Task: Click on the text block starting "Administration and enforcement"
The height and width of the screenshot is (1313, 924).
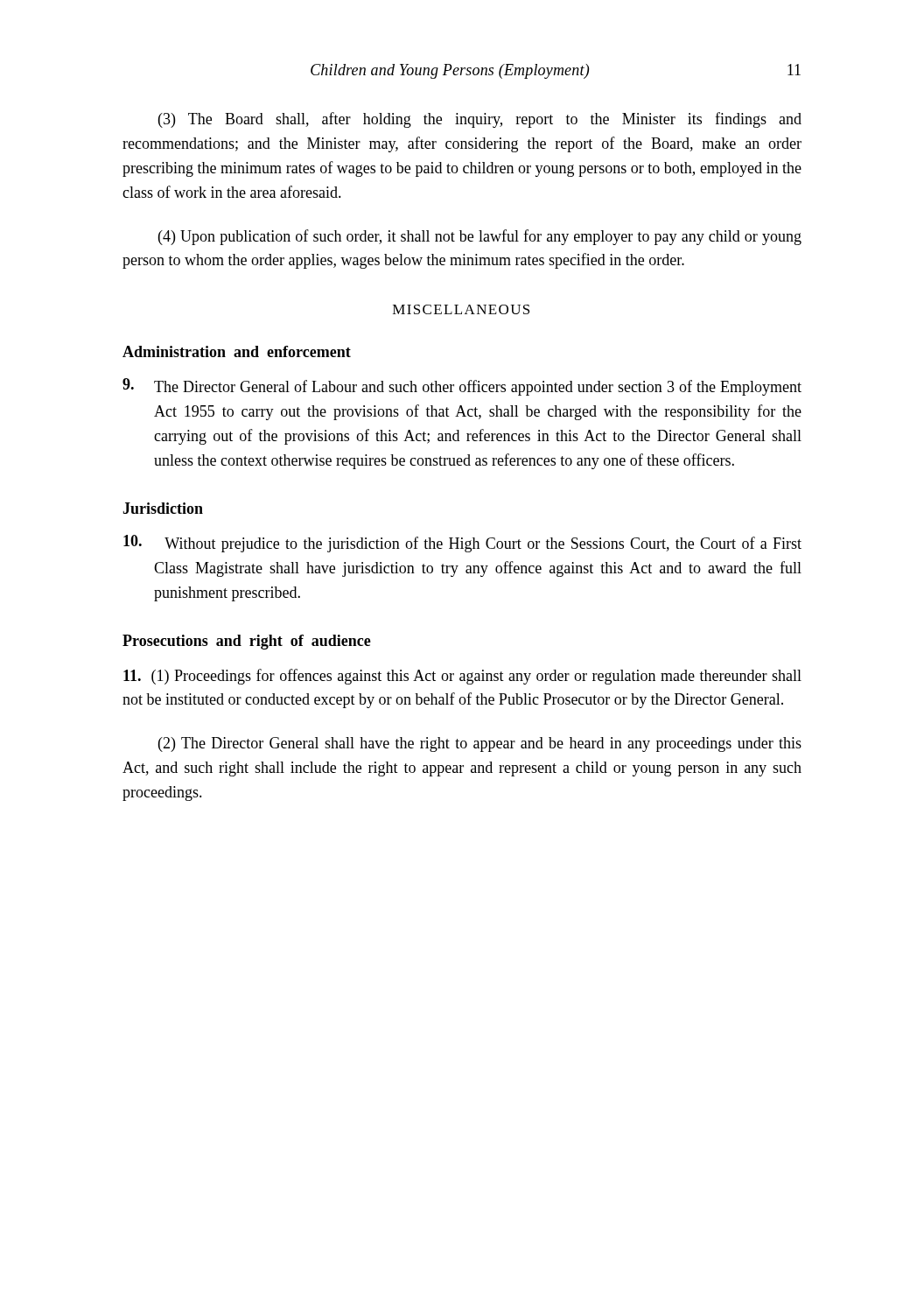Action: 237,352
